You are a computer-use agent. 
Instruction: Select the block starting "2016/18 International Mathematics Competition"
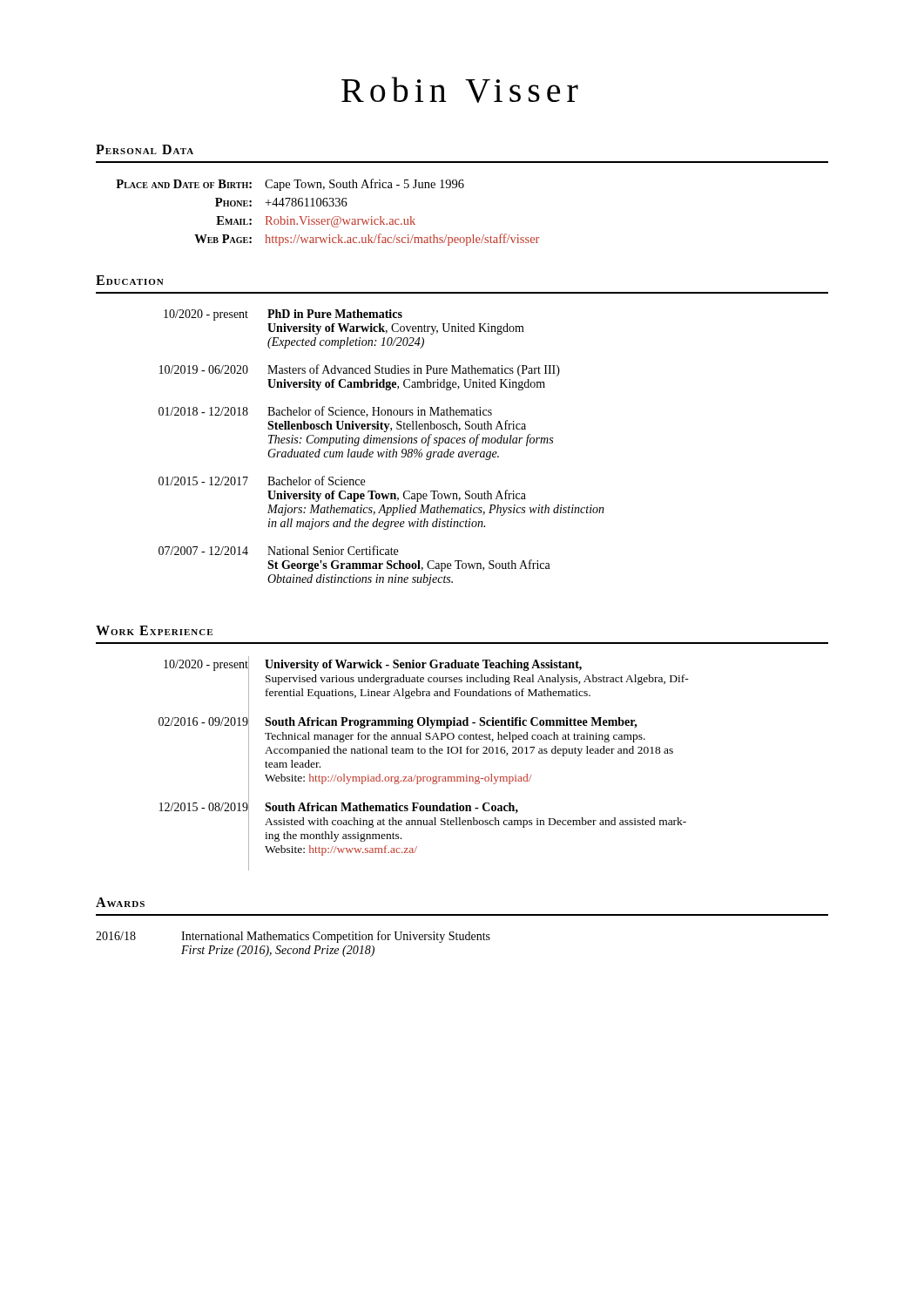pos(462,946)
